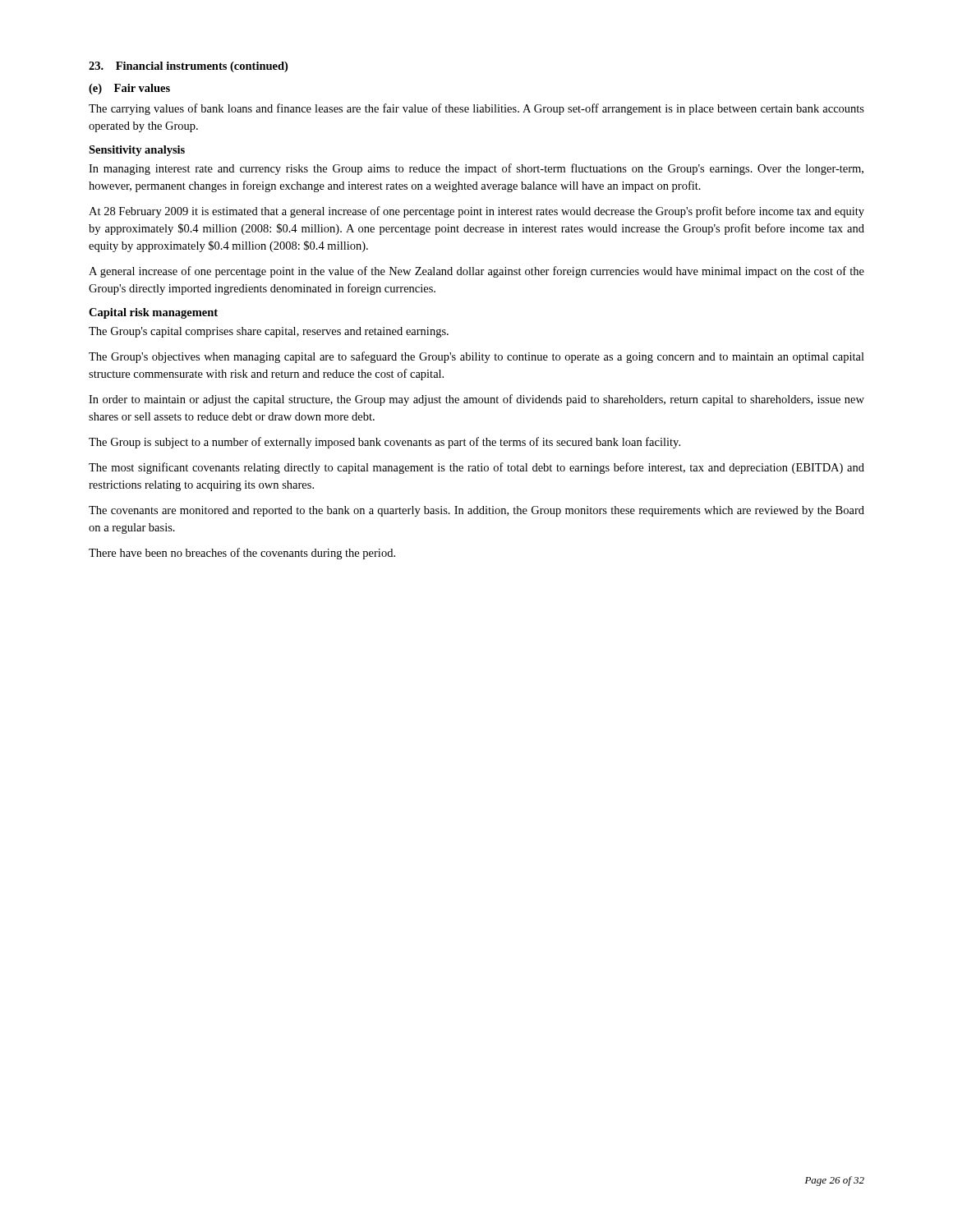Click on the text block that reads "The Group's objectives when managing capital are"
Viewport: 953px width, 1232px height.
click(x=476, y=366)
